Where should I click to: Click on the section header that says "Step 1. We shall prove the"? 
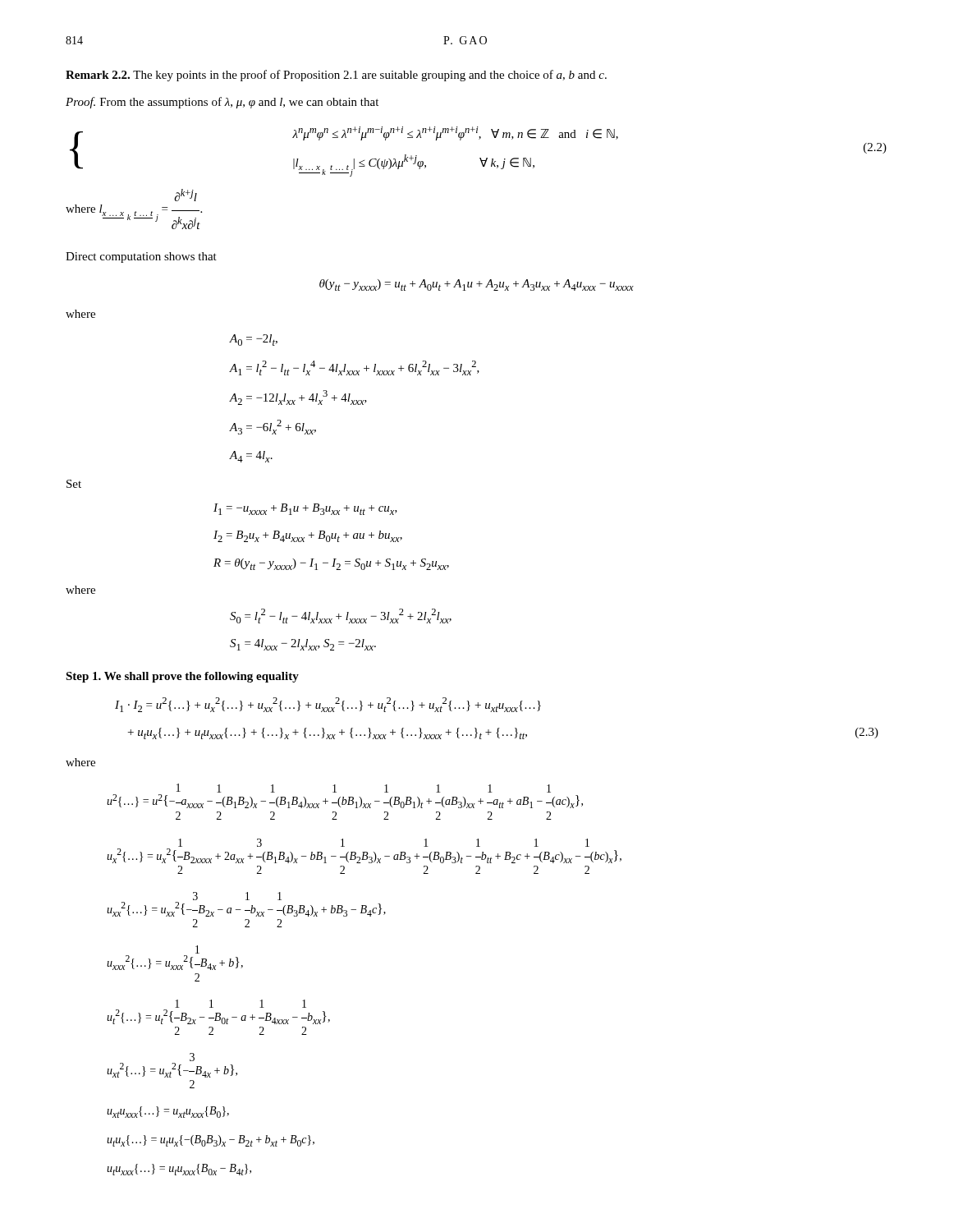coord(182,676)
